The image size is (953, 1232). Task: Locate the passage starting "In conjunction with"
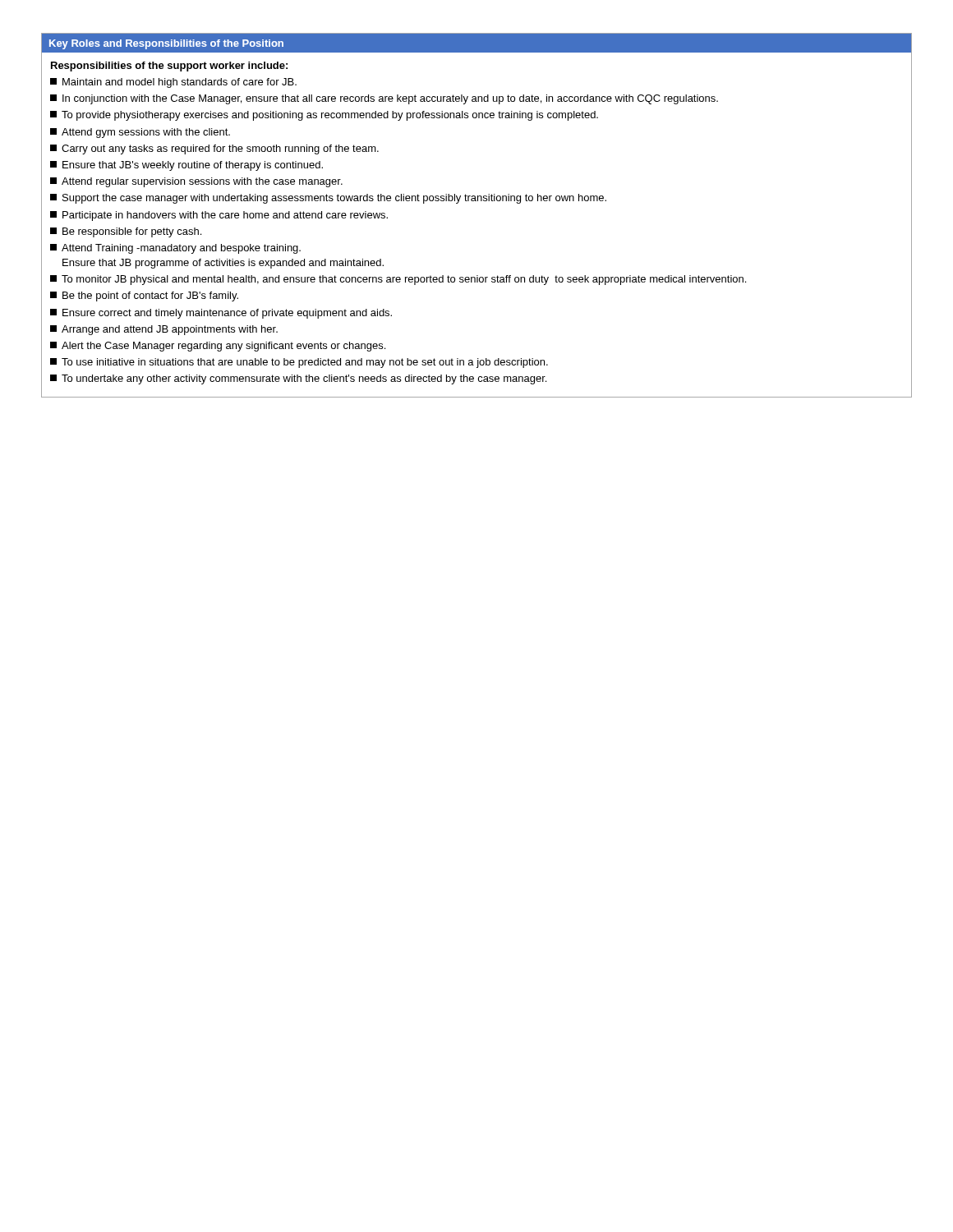pyautogui.click(x=476, y=99)
